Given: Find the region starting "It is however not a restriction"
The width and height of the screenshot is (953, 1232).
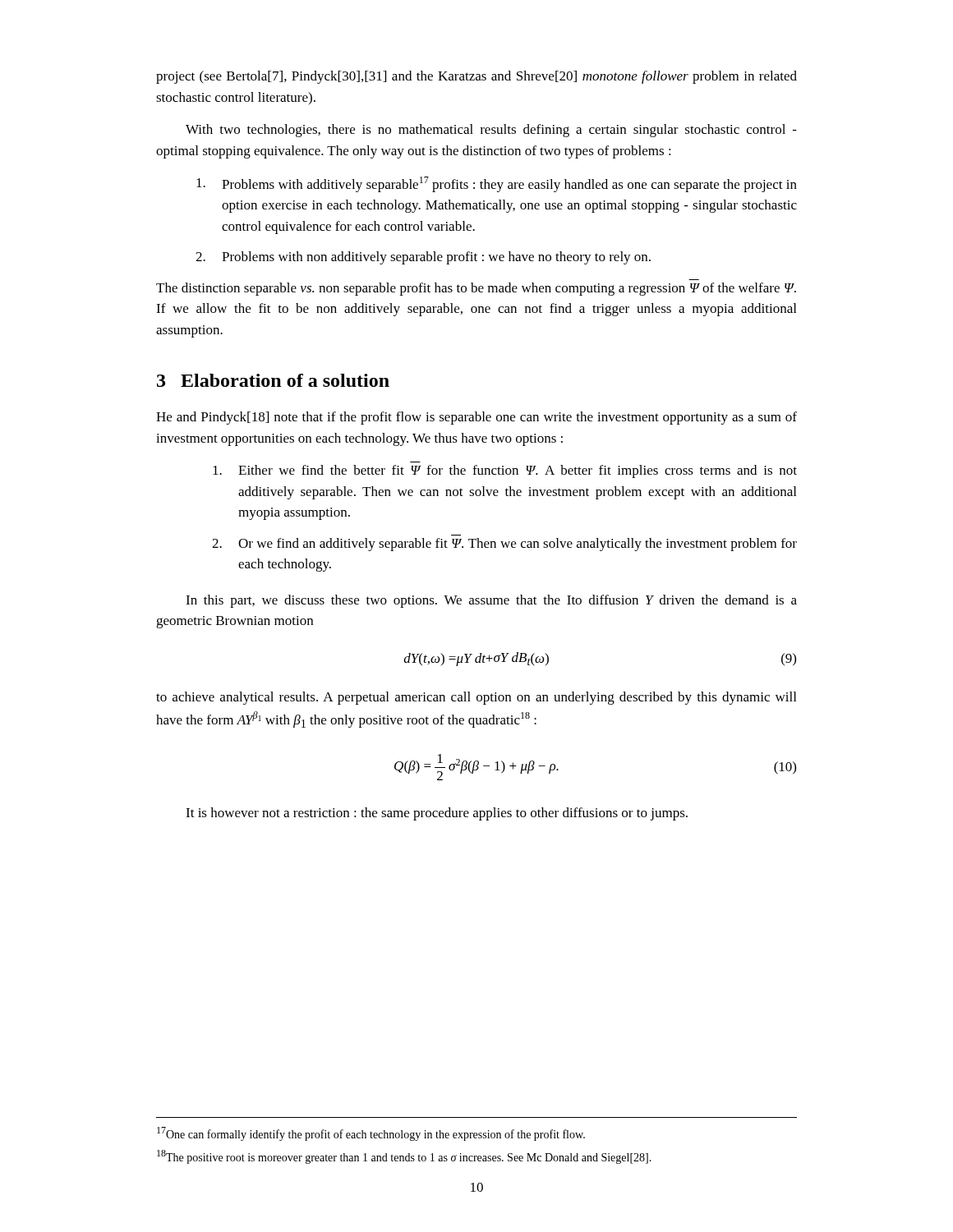Looking at the screenshot, I should [437, 813].
